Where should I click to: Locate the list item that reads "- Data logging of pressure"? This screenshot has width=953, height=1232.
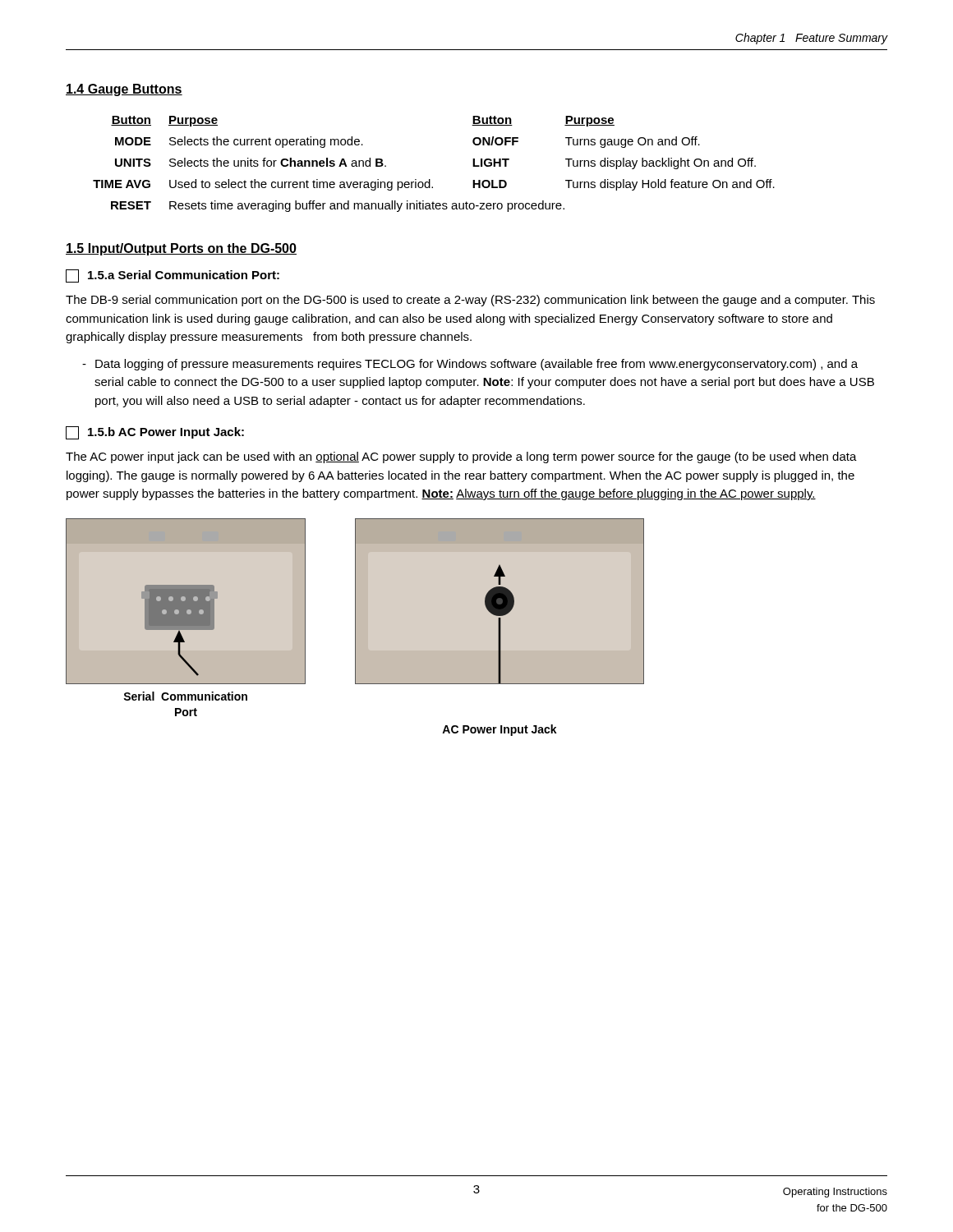(485, 382)
